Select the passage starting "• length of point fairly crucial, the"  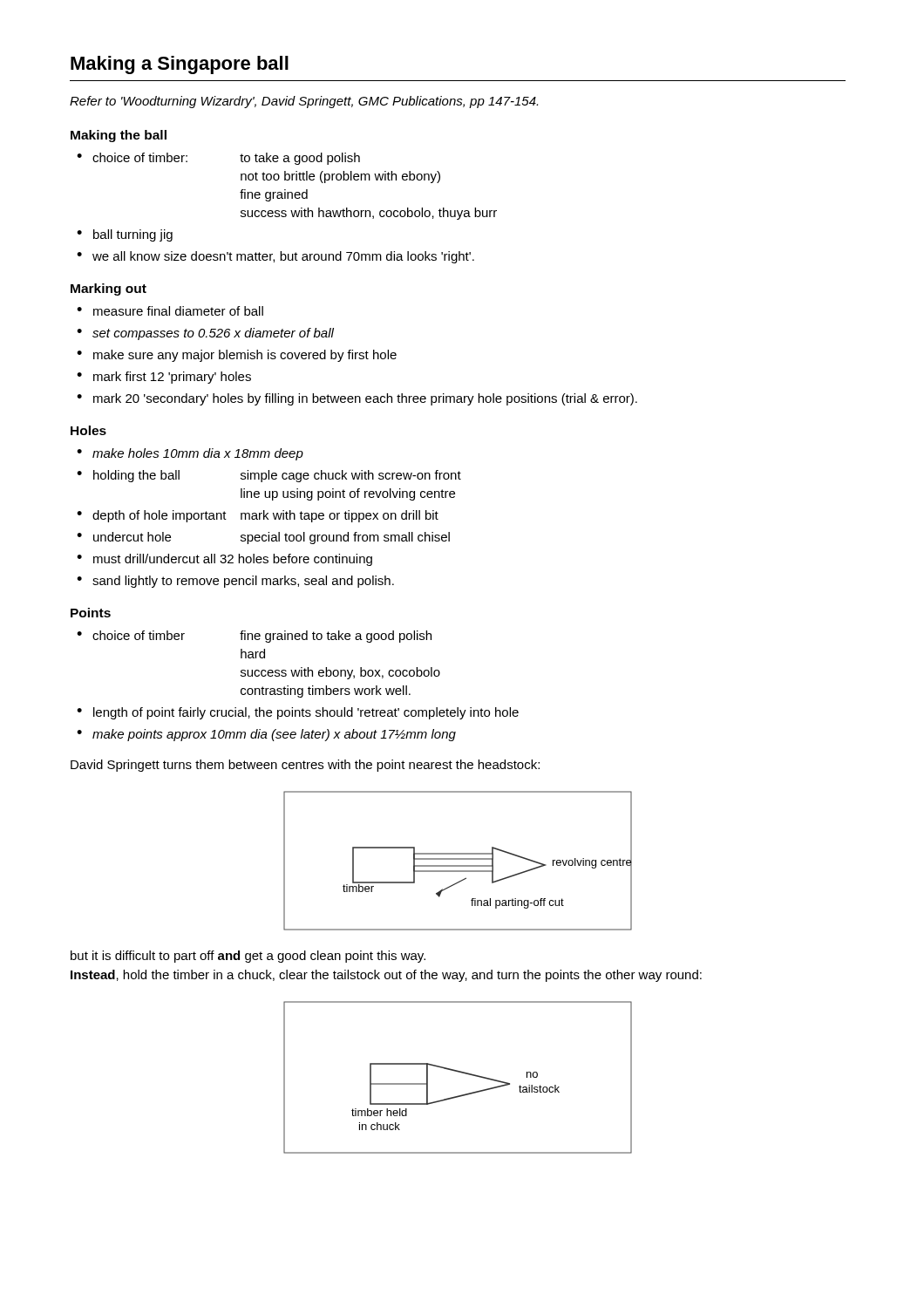[x=461, y=712]
